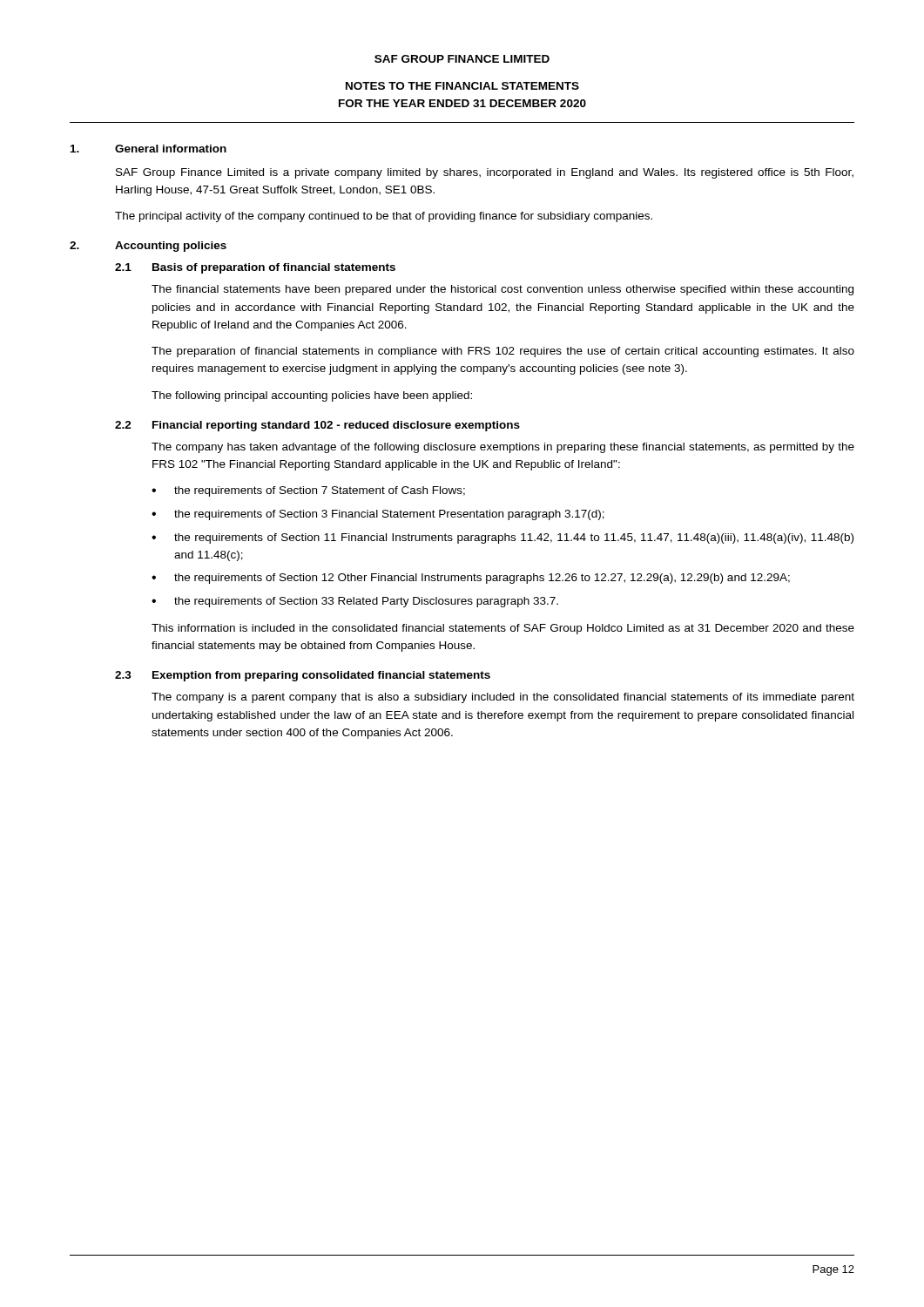Select the text starting "The principal activity of the company continued"
Screen dimensions: 1307x924
pyautogui.click(x=384, y=216)
